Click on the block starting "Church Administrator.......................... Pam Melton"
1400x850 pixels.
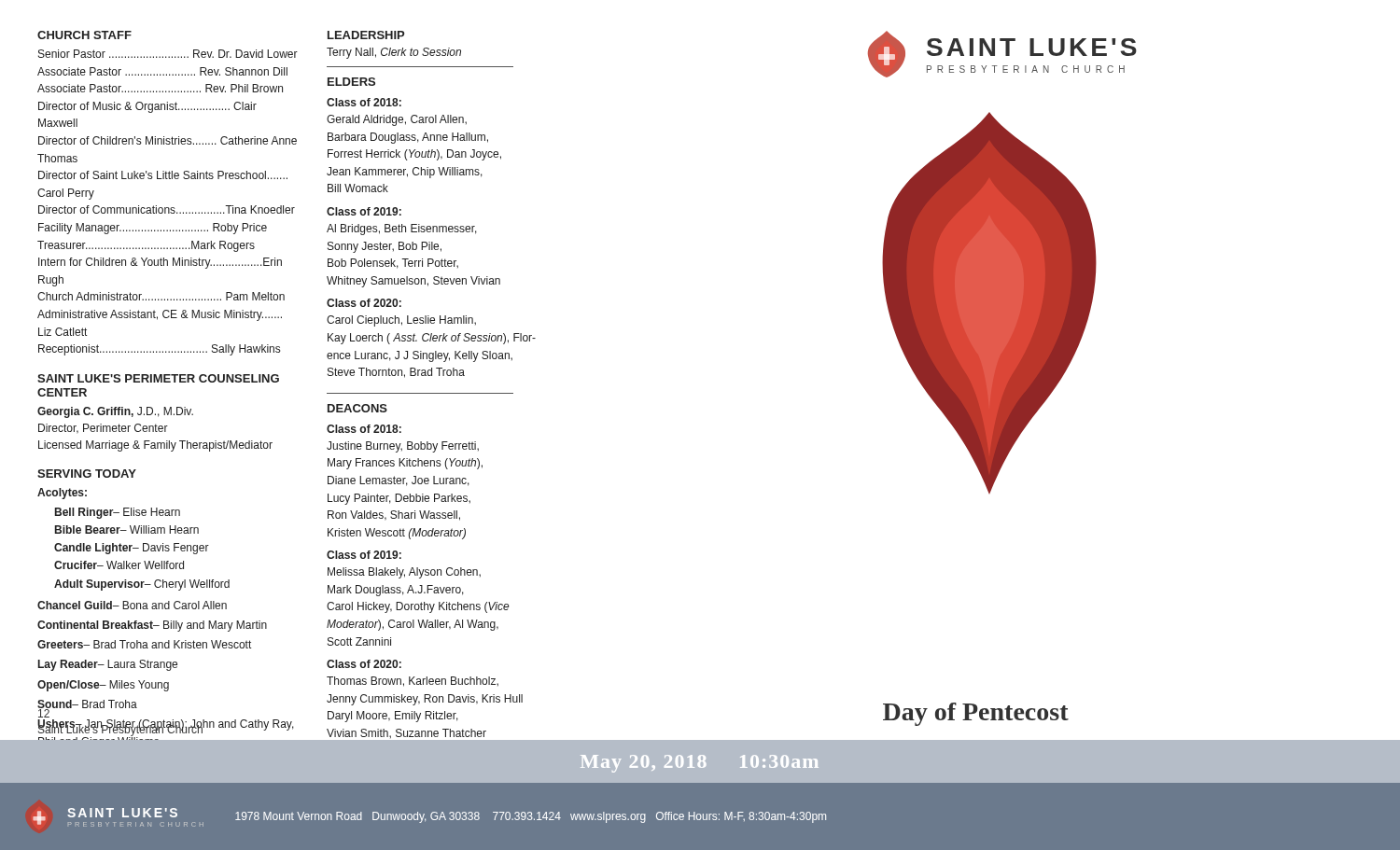pyautogui.click(x=161, y=297)
